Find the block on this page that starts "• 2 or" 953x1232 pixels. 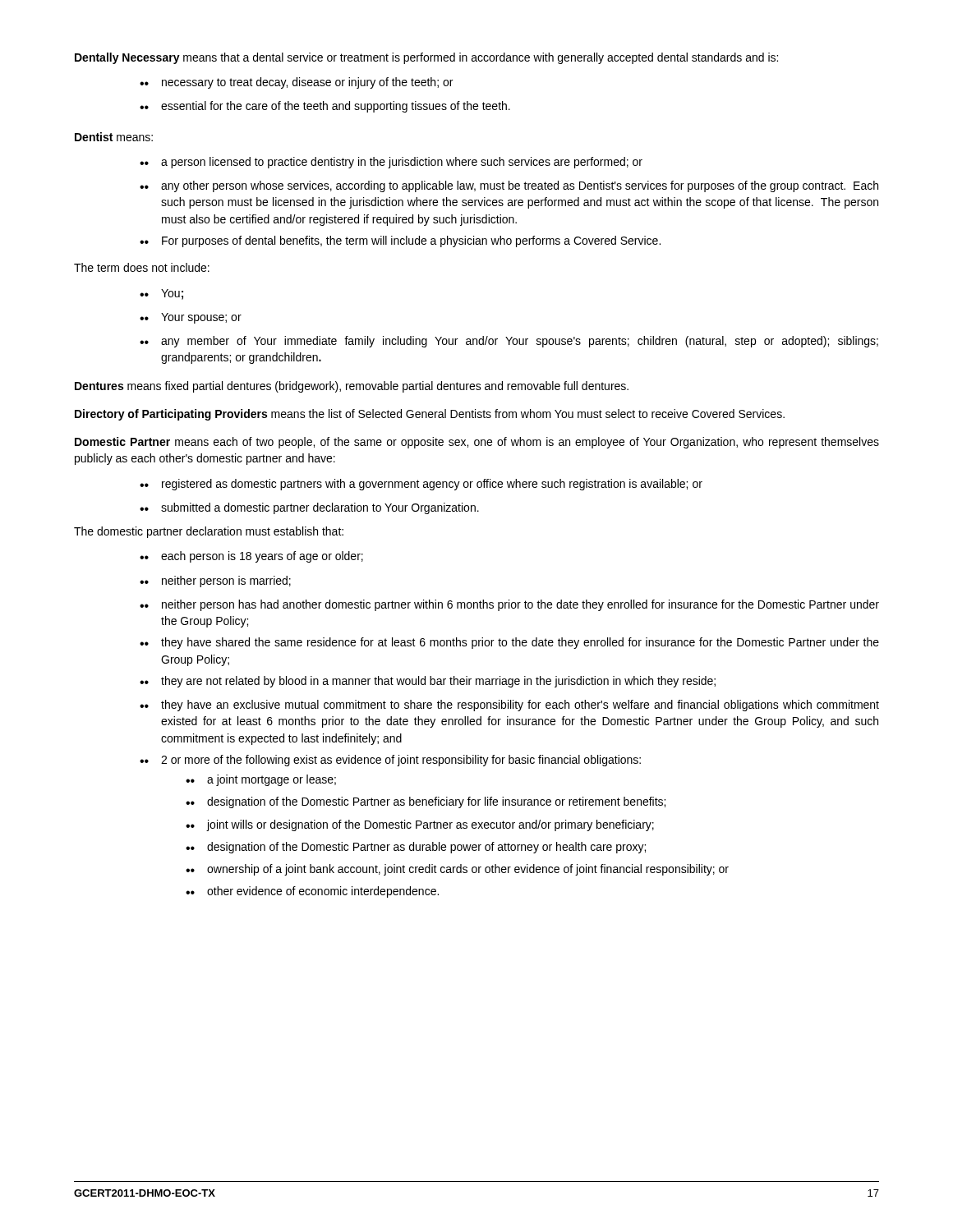509,828
